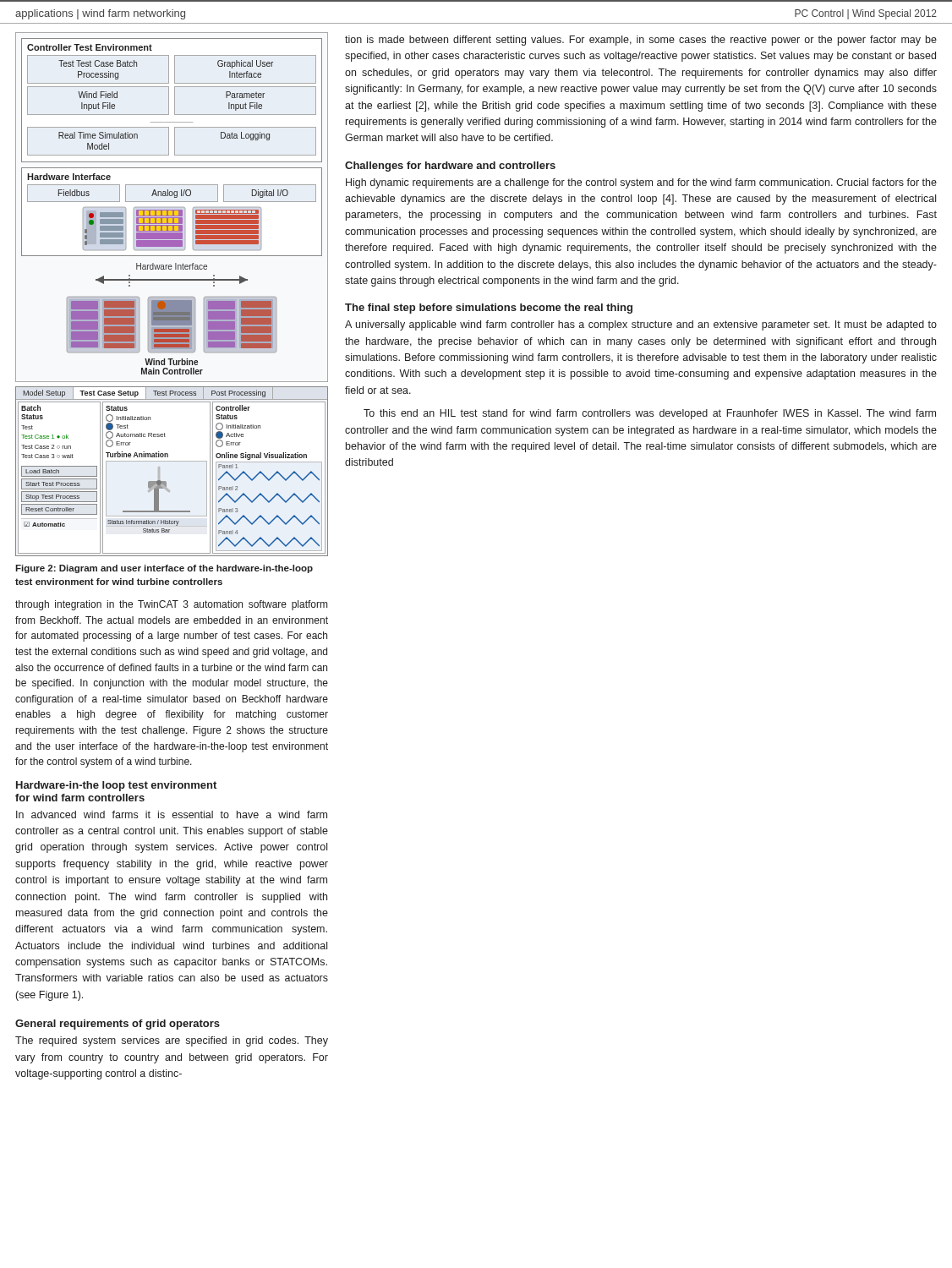
Task: Select the block starting "The required system"
Action: (172, 1057)
